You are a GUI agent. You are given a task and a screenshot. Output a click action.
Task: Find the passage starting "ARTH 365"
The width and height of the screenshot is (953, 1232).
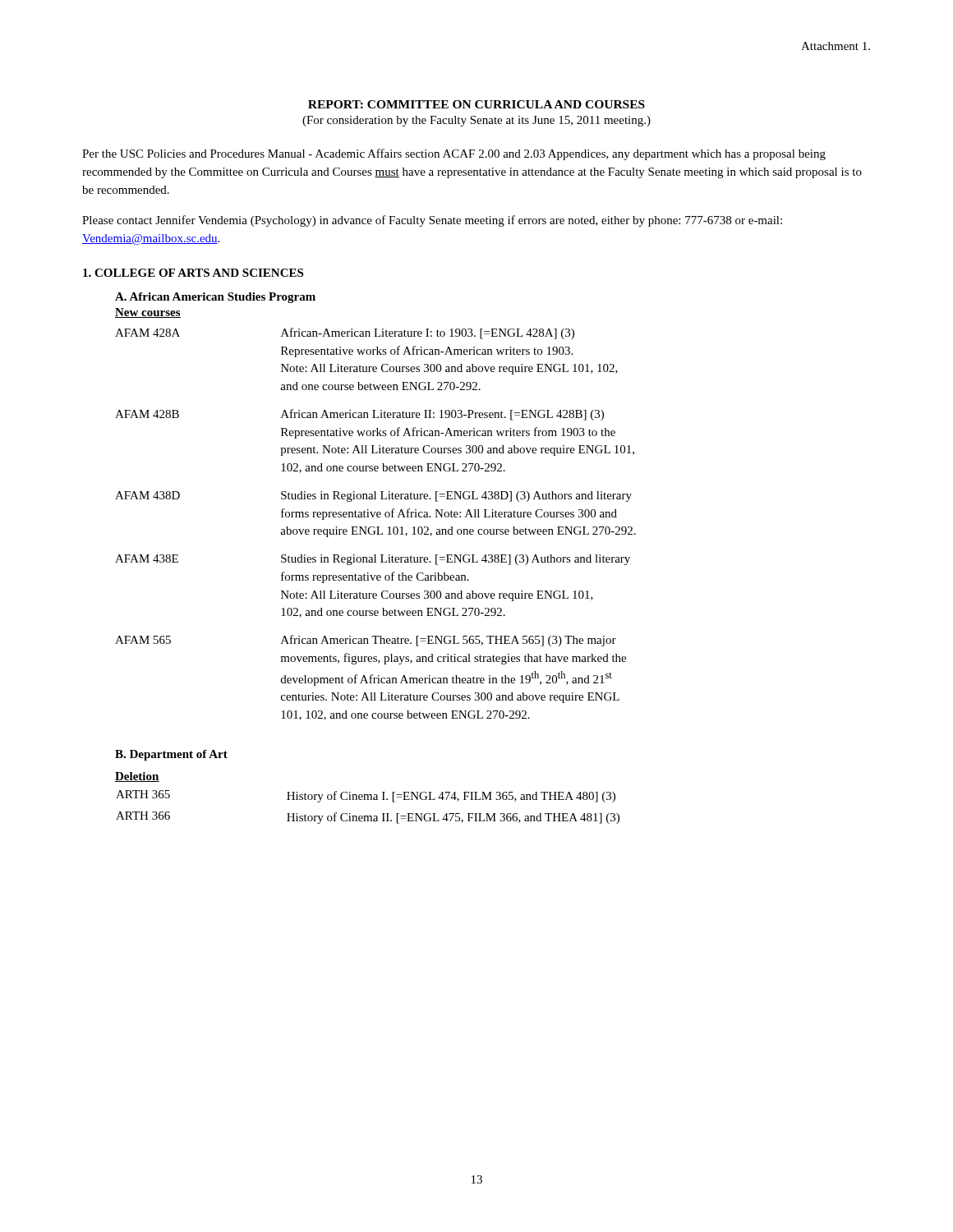coord(143,794)
